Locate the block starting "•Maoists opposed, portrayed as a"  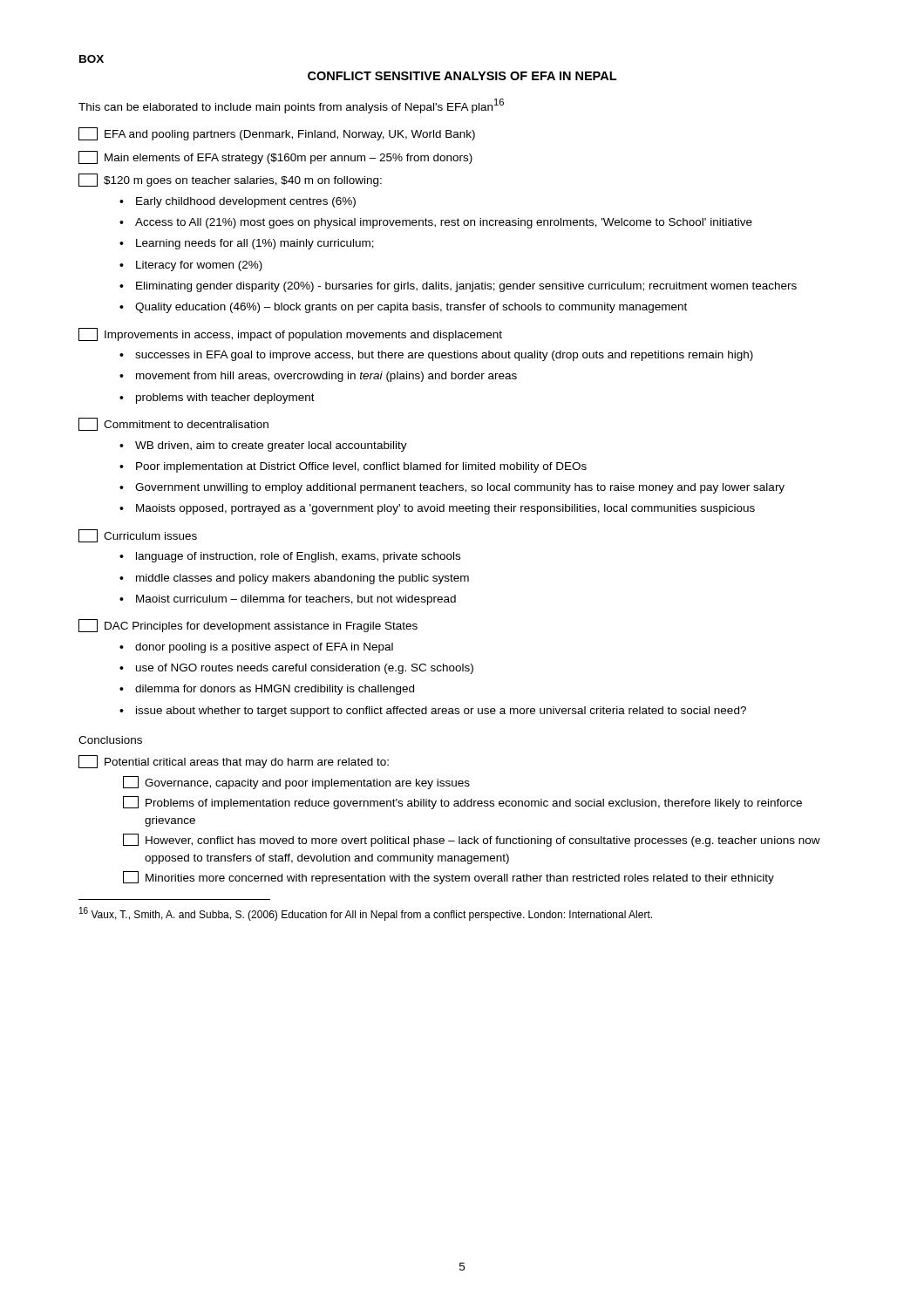[x=482, y=509]
